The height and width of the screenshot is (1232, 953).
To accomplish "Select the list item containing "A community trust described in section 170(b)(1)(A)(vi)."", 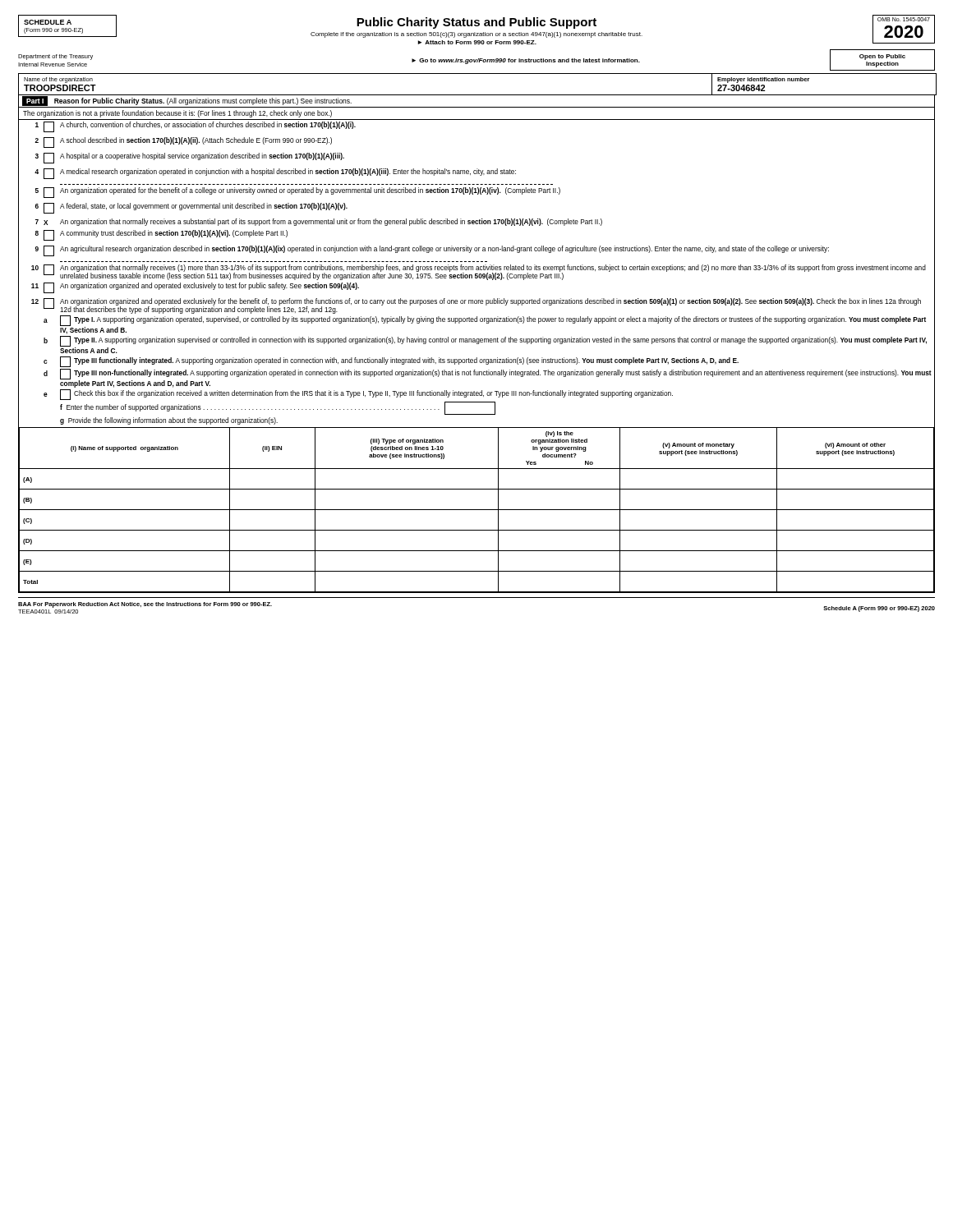I will tap(174, 233).
